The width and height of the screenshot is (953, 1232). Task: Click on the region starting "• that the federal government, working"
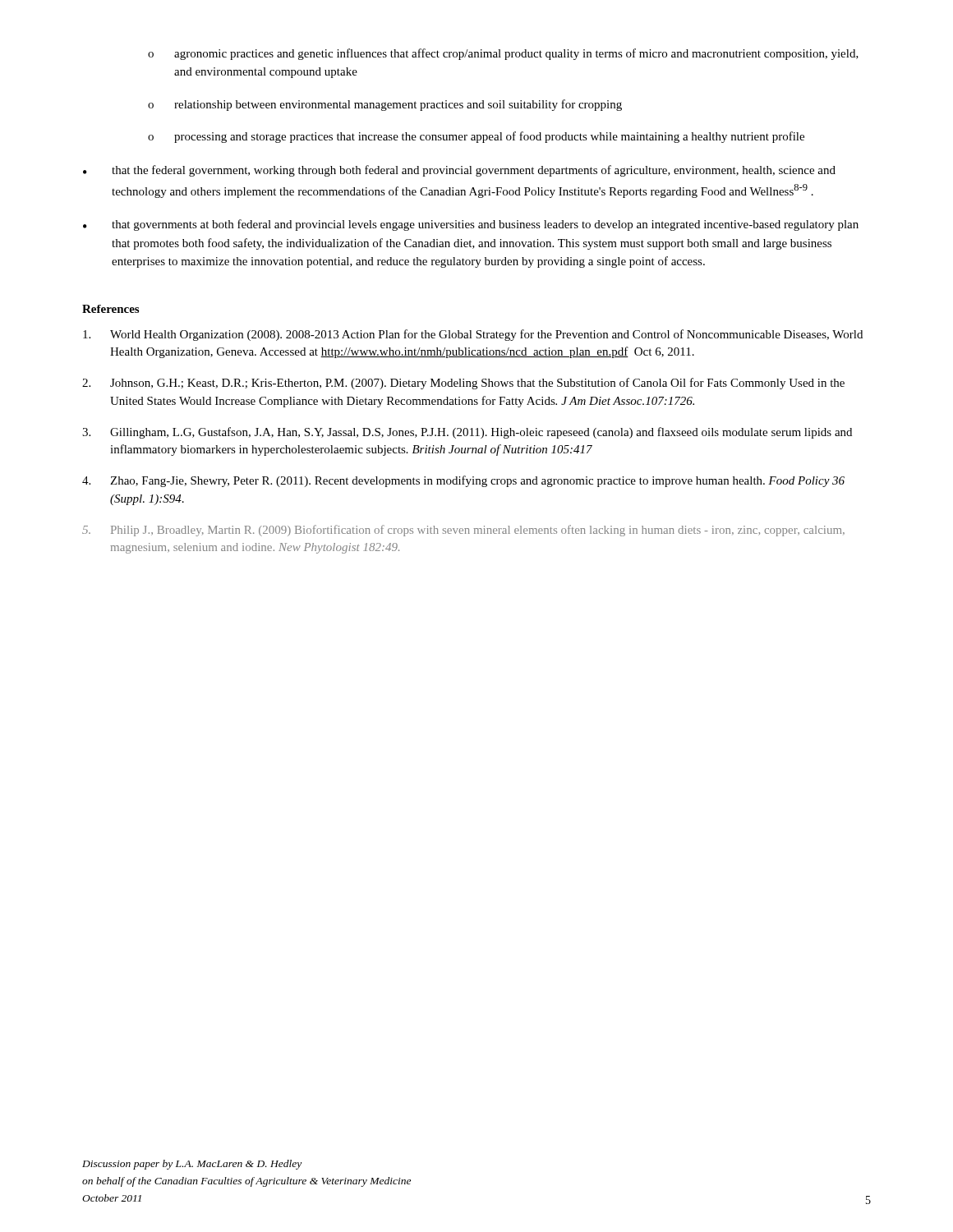(476, 181)
